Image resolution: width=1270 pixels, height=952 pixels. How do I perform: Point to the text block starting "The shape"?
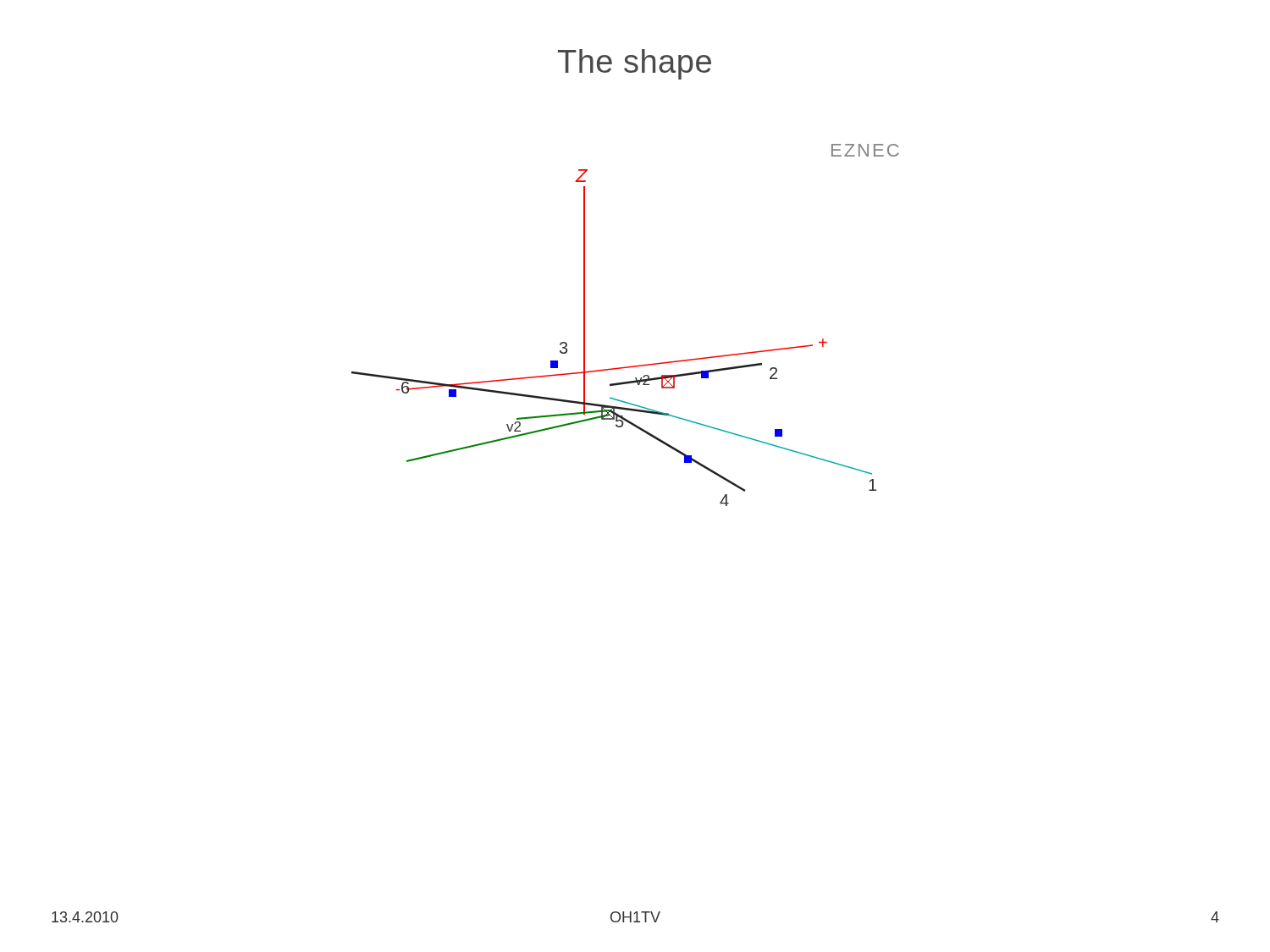click(x=635, y=62)
